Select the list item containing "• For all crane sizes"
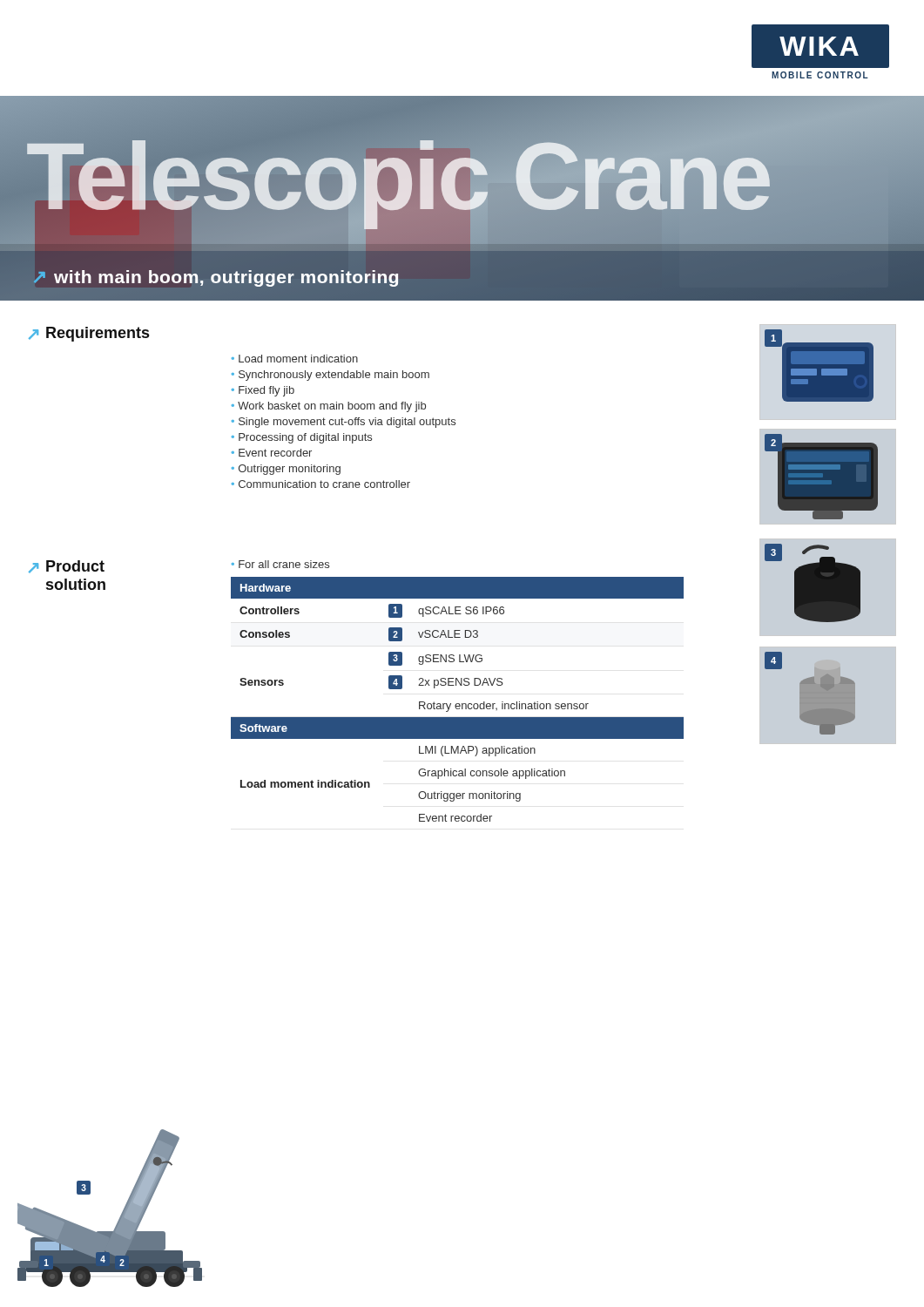The height and width of the screenshot is (1307, 924). click(x=280, y=564)
